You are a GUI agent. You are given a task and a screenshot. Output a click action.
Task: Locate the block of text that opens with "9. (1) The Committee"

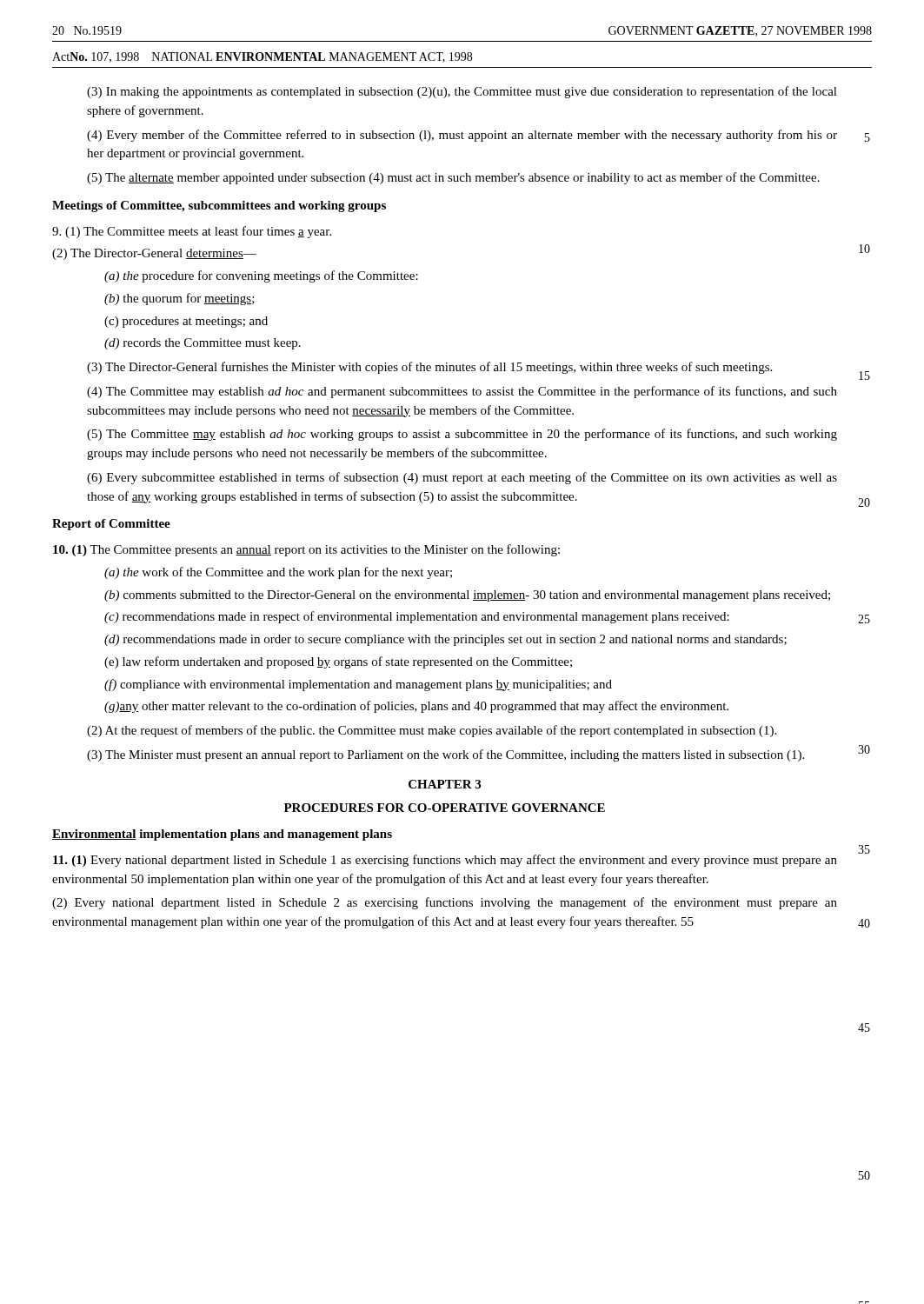(x=192, y=232)
